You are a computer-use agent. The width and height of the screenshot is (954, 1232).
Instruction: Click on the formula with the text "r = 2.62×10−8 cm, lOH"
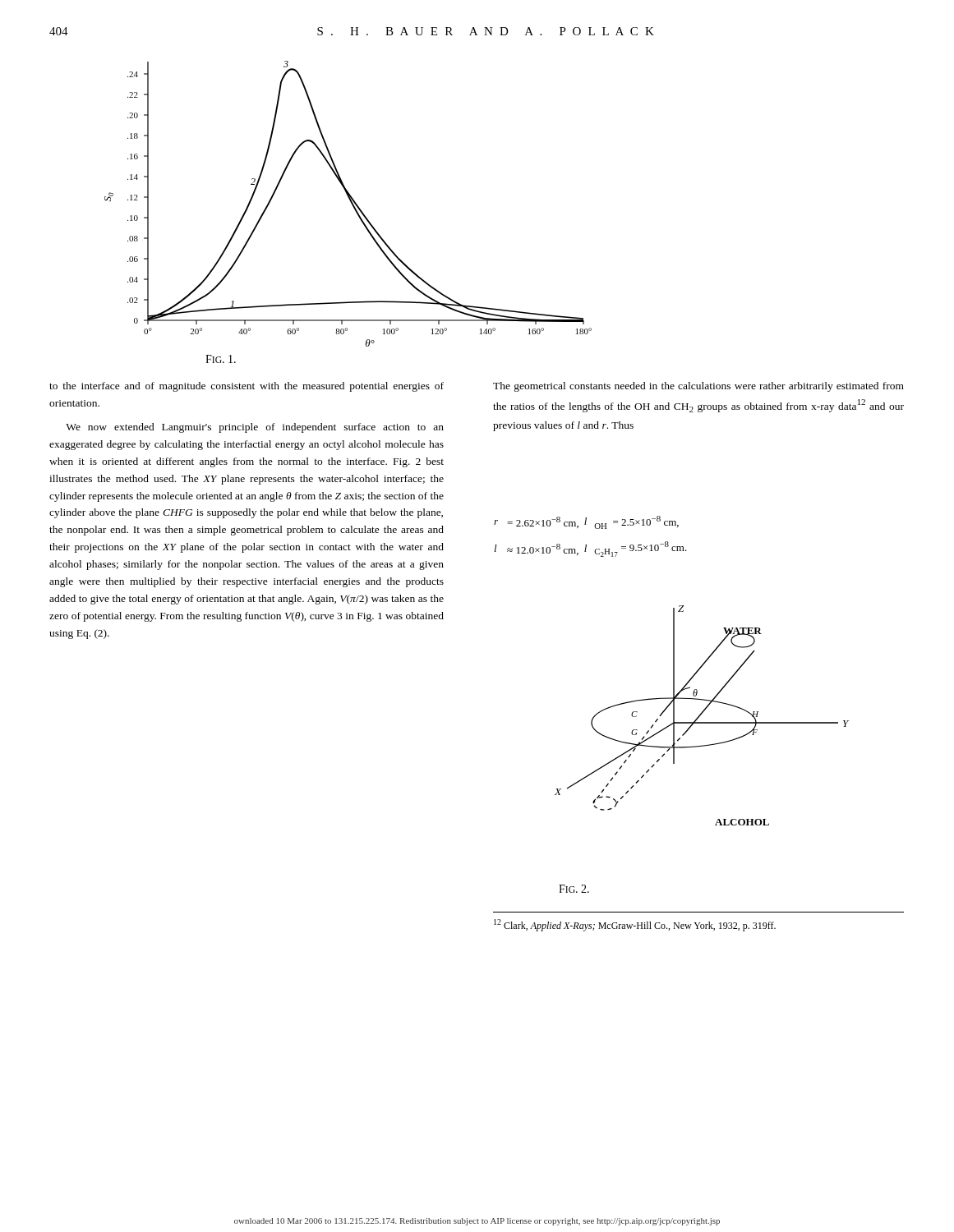coord(590,536)
